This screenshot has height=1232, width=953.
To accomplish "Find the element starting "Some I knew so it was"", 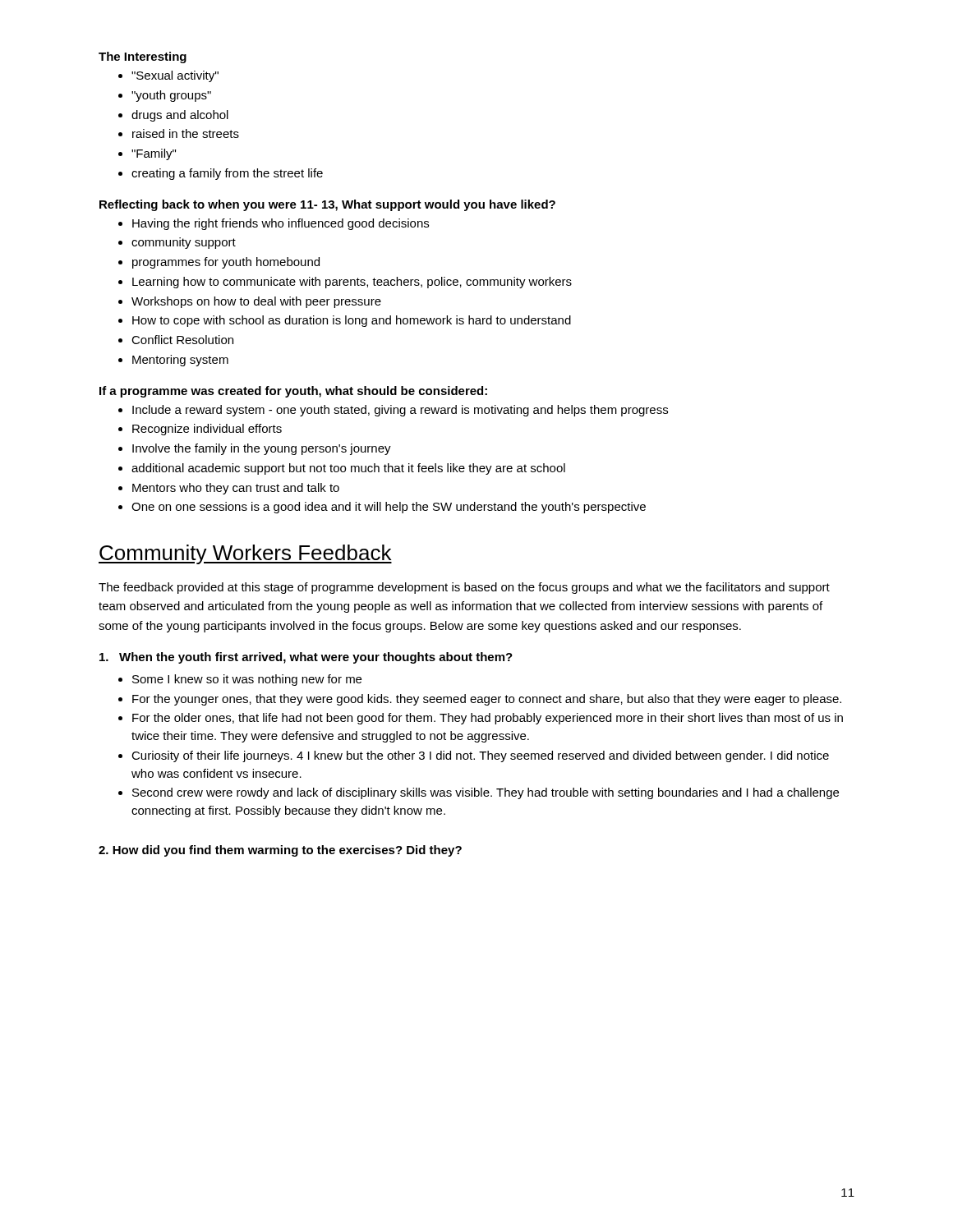I will [x=485, y=745].
